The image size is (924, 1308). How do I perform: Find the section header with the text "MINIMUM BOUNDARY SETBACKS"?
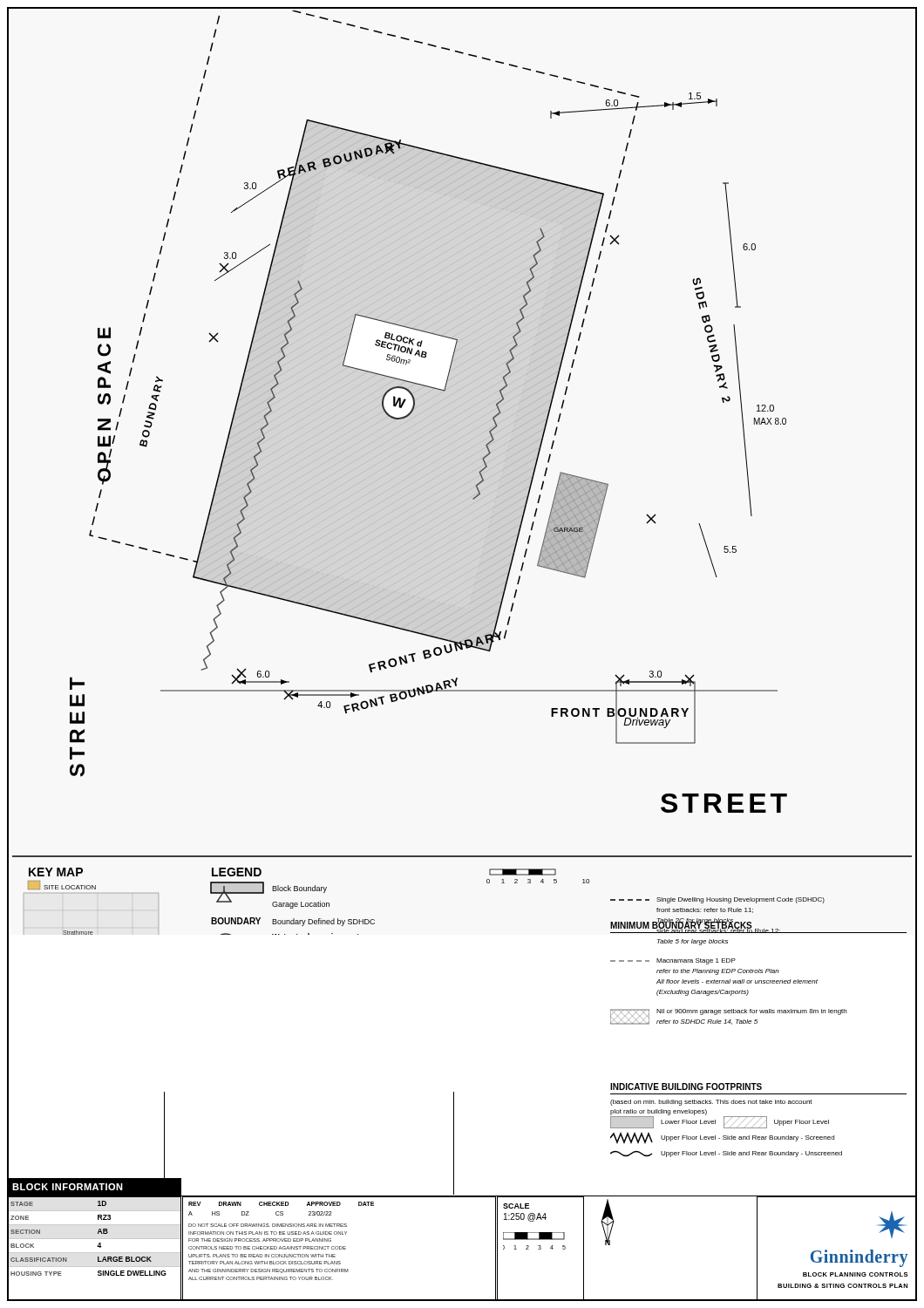click(x=681, y=926)
